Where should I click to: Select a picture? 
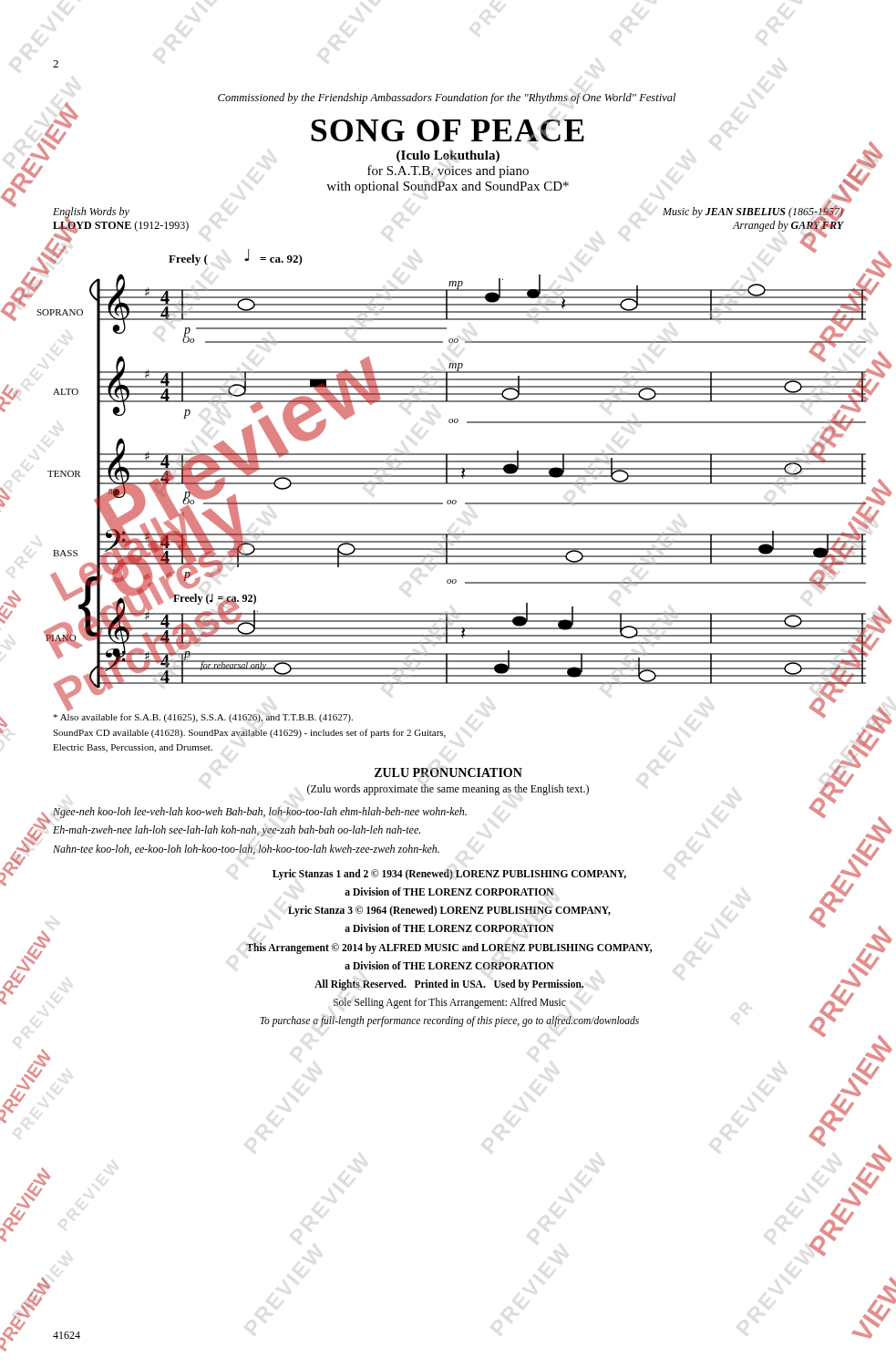(x=448, y=472)
